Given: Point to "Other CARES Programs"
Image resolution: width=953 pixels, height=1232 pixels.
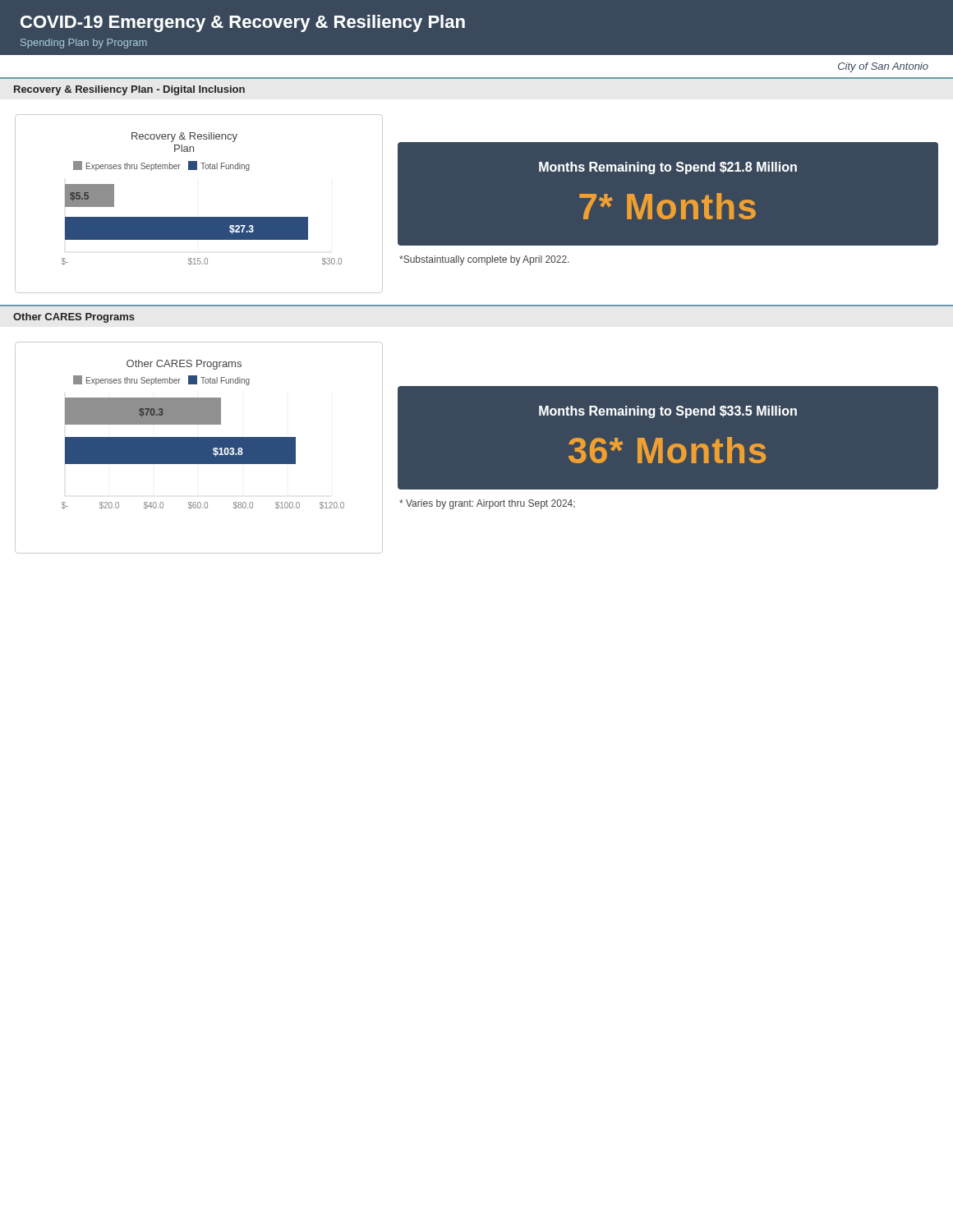Looking at the screenshot, I should coord(74,317).
